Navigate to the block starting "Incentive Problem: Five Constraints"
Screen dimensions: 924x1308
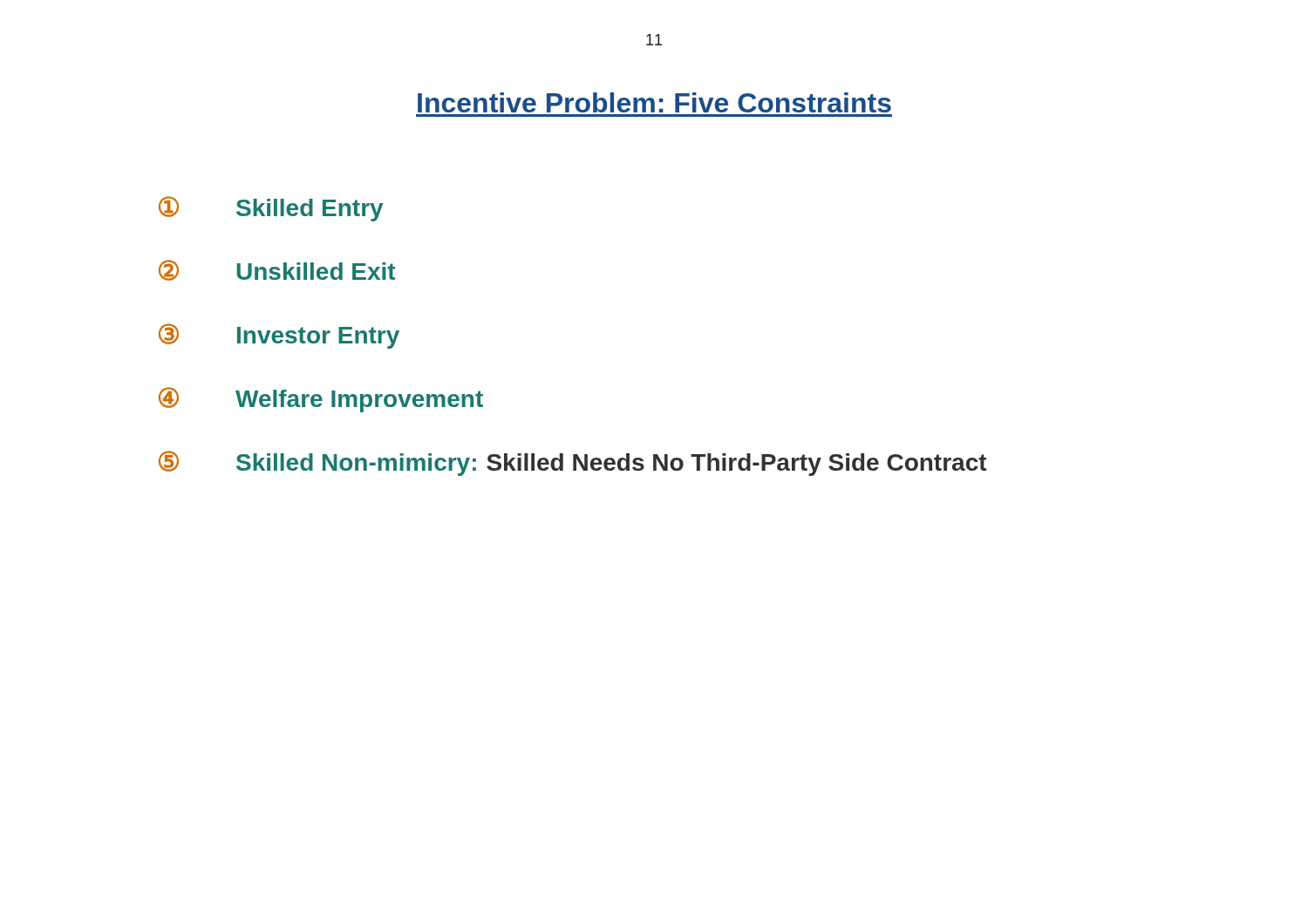pos(654,103)
